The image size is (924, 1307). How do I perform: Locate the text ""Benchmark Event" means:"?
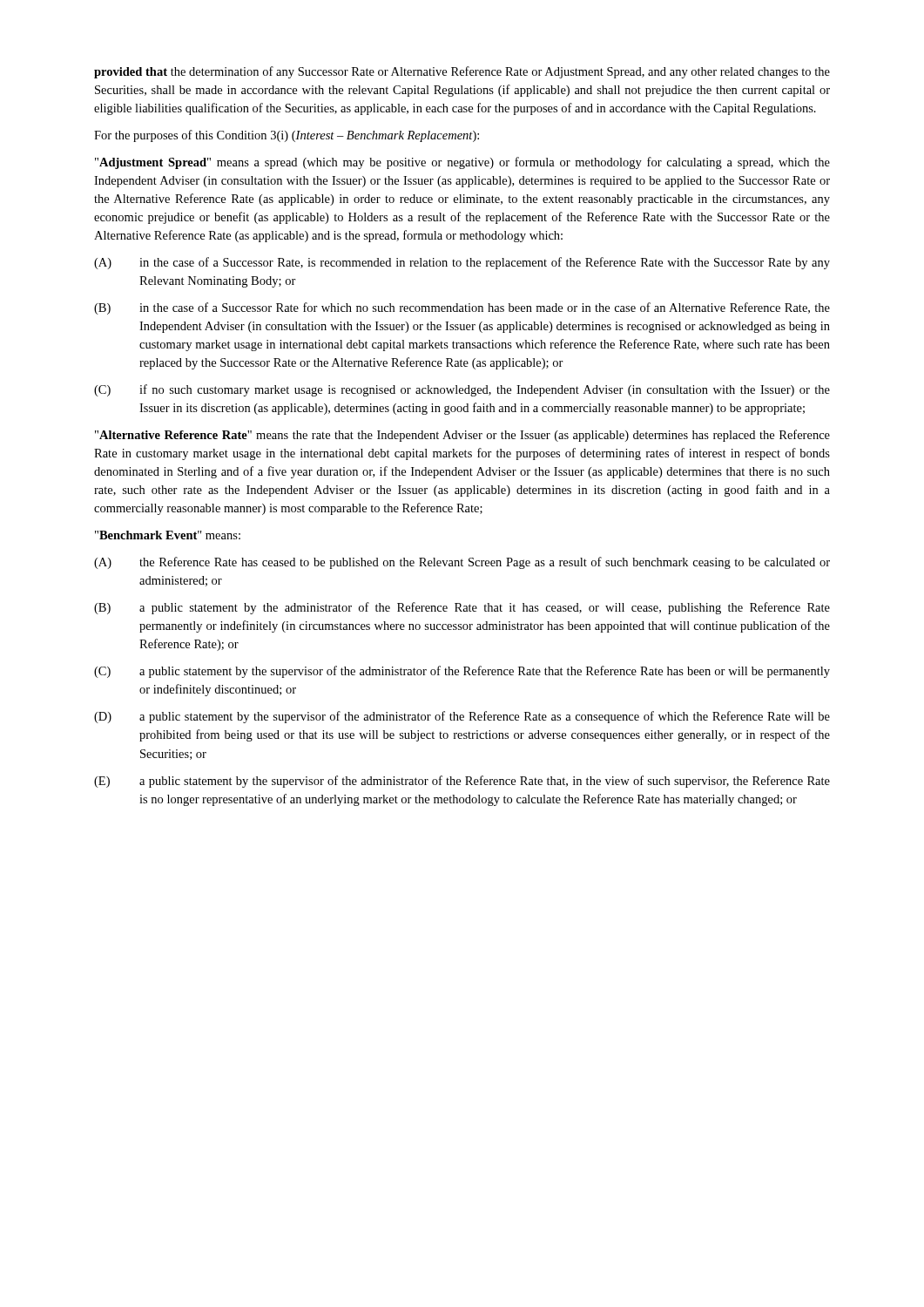point(168,535)
